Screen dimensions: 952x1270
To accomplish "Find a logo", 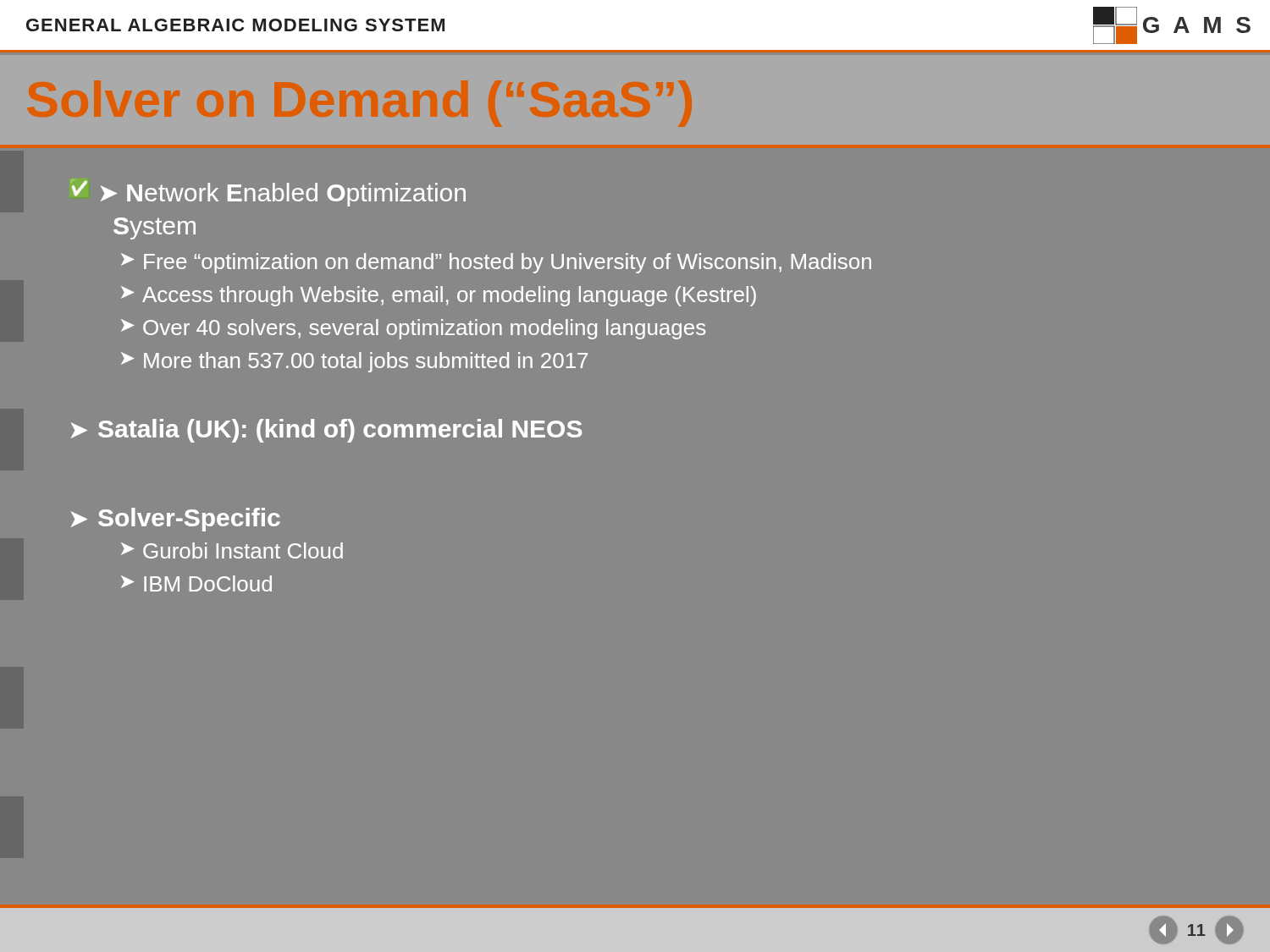I will [1057, 226].
